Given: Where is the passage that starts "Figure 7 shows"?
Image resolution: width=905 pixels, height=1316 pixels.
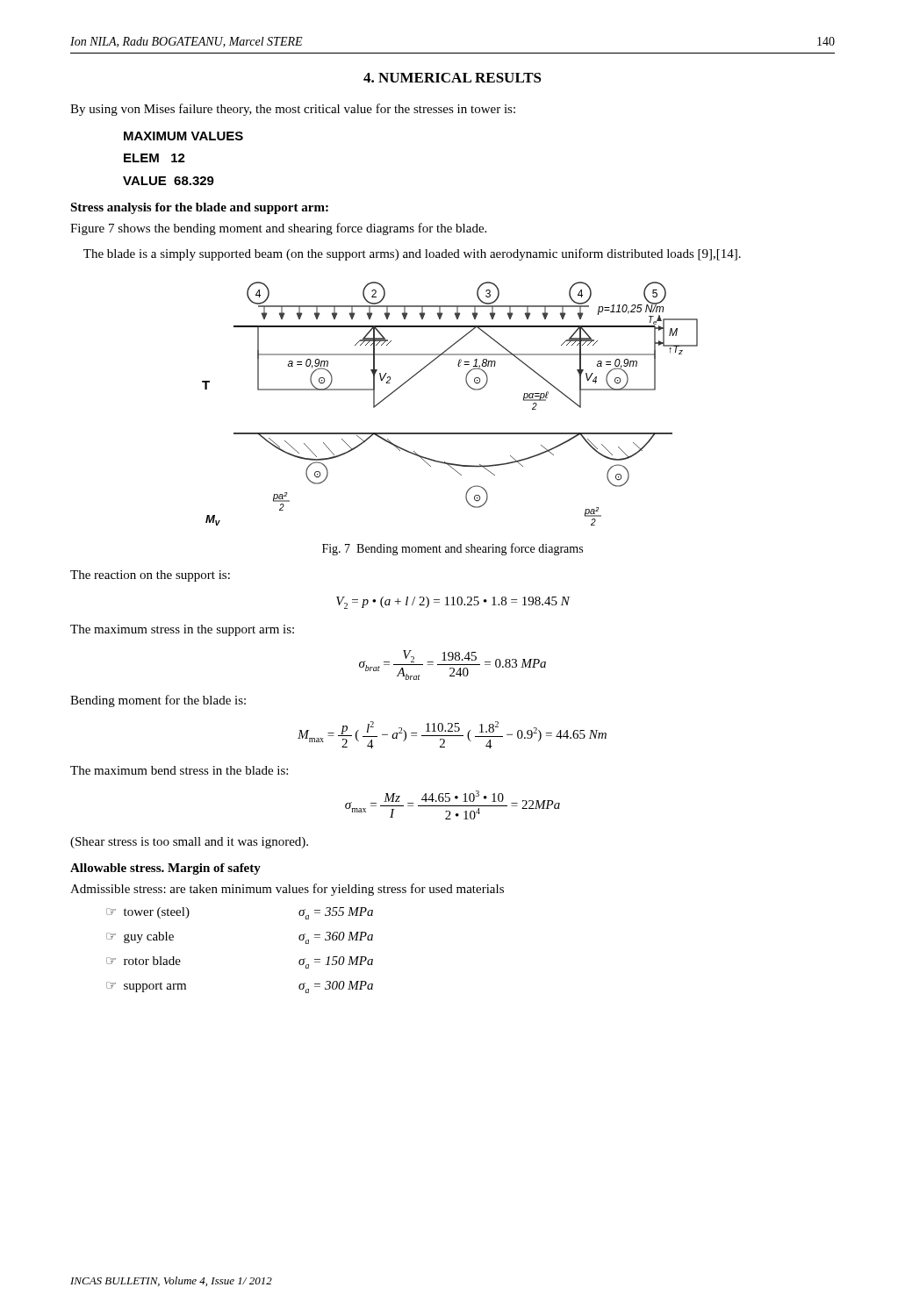Looking at the screenshot, I should (x=279, y=228).
